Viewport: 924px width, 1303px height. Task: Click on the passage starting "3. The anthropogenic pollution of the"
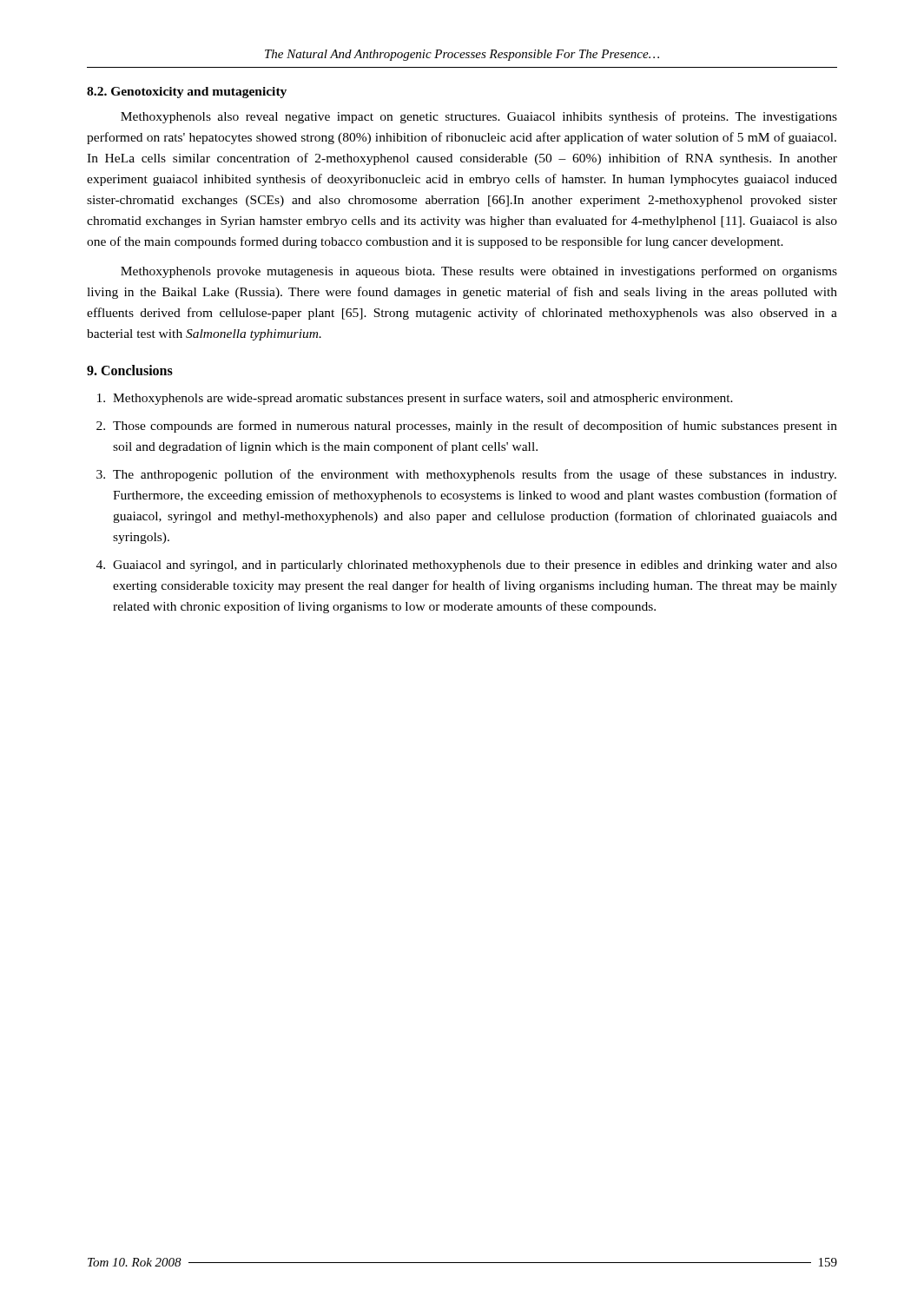click(x=462, y=506)
